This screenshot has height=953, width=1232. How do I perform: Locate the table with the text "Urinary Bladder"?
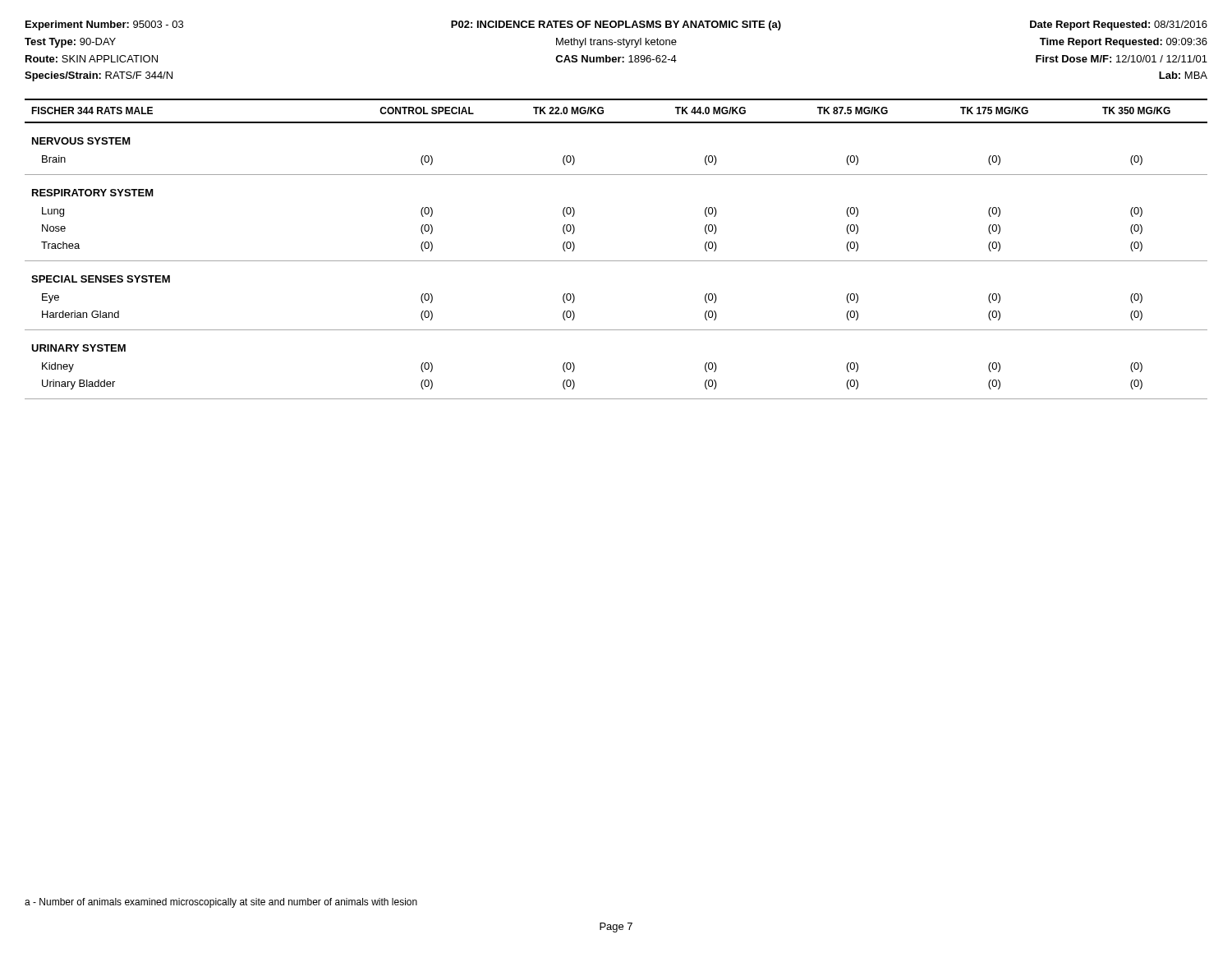616,249
